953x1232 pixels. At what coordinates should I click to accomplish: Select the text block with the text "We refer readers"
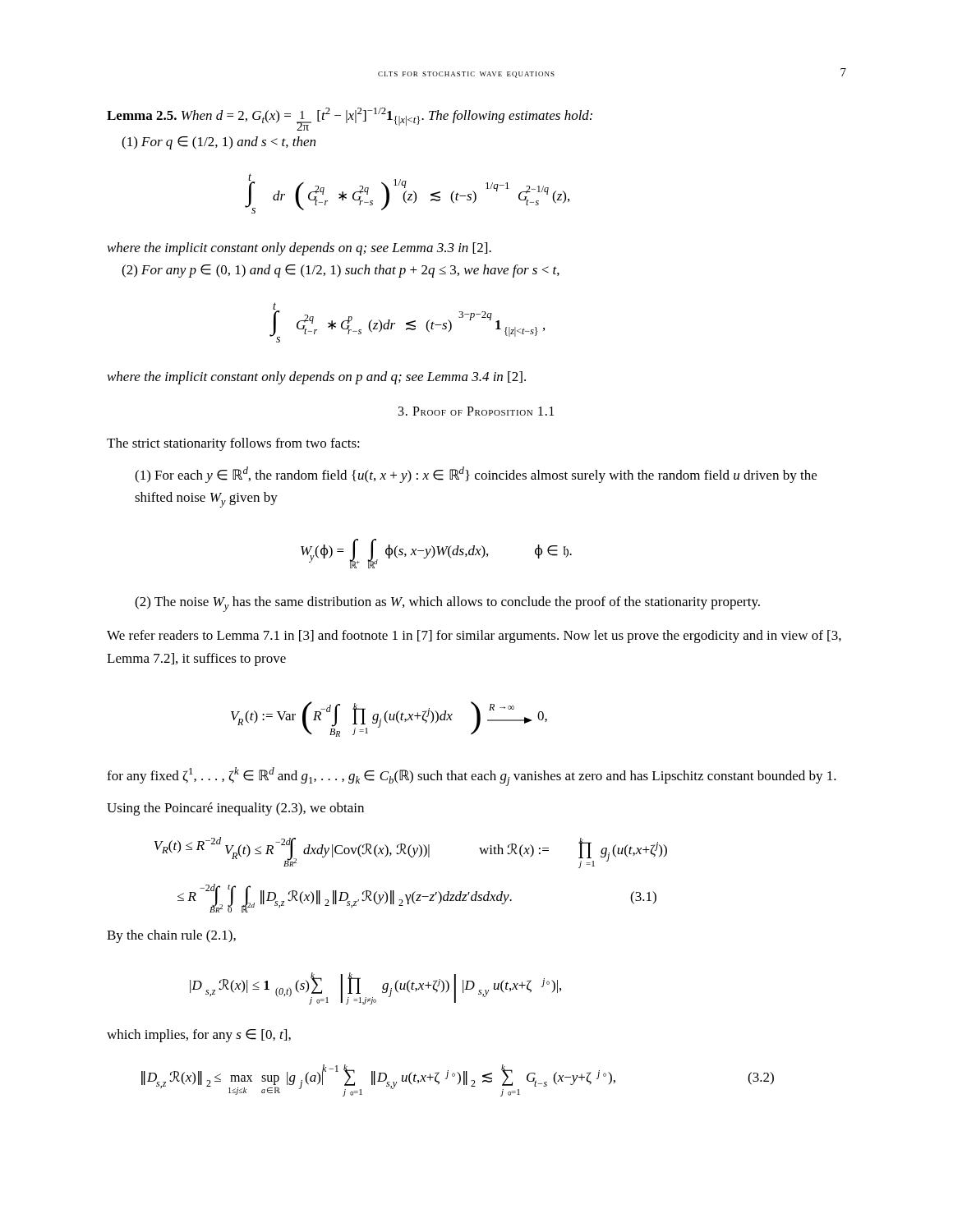tap(474, 647)
